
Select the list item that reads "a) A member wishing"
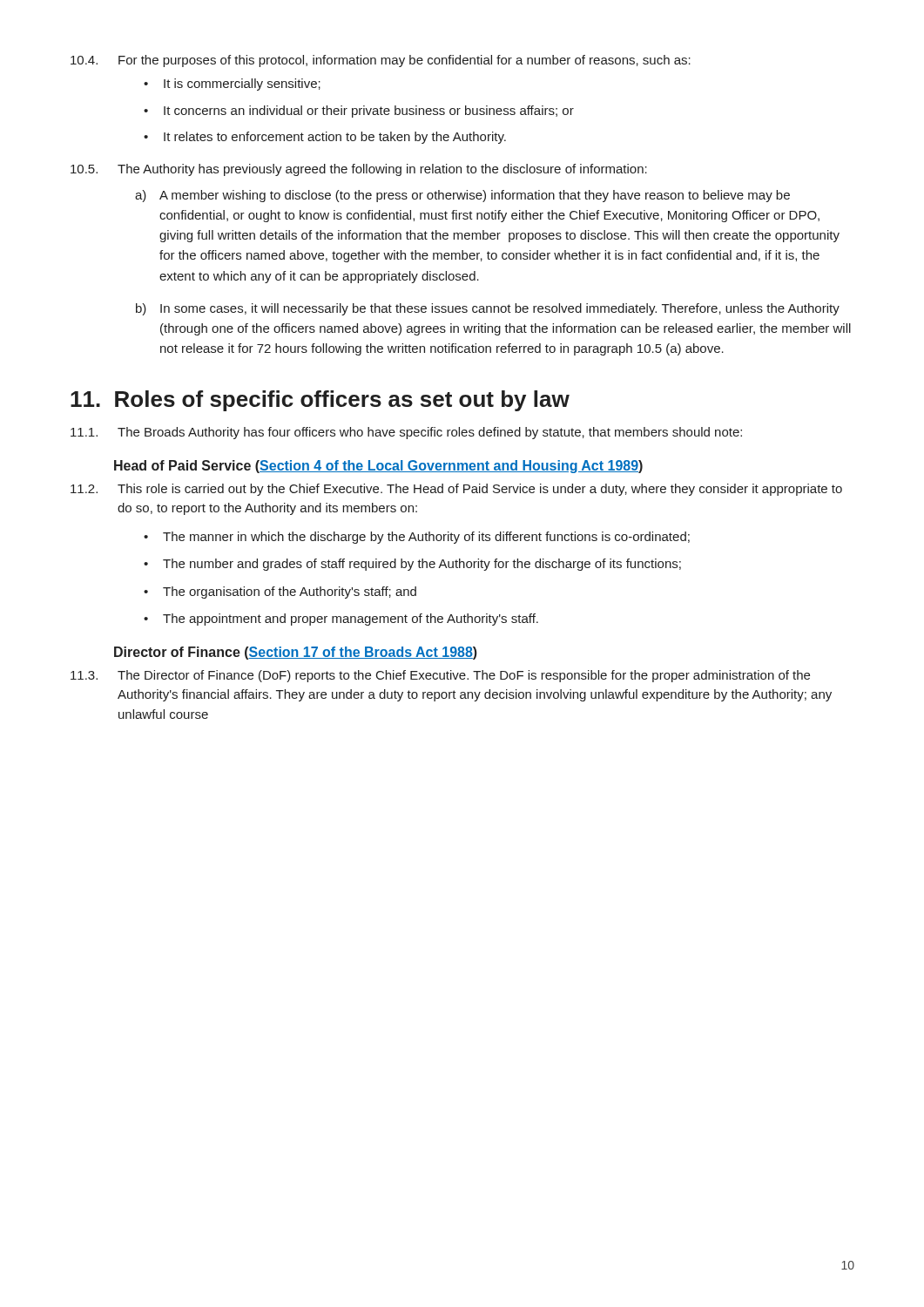point(495,235)
